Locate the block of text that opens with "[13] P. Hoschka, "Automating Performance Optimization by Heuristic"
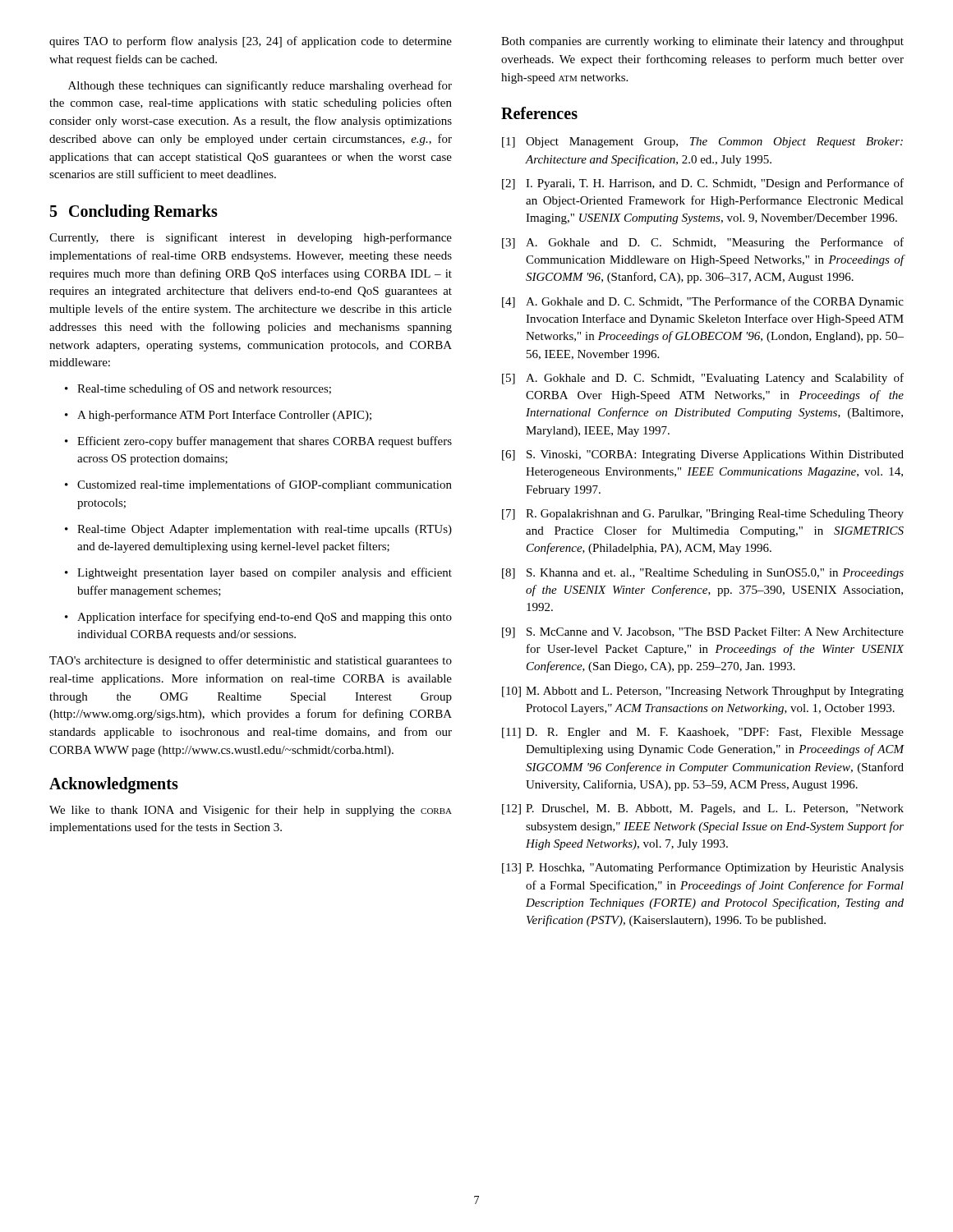 [702, 894]
